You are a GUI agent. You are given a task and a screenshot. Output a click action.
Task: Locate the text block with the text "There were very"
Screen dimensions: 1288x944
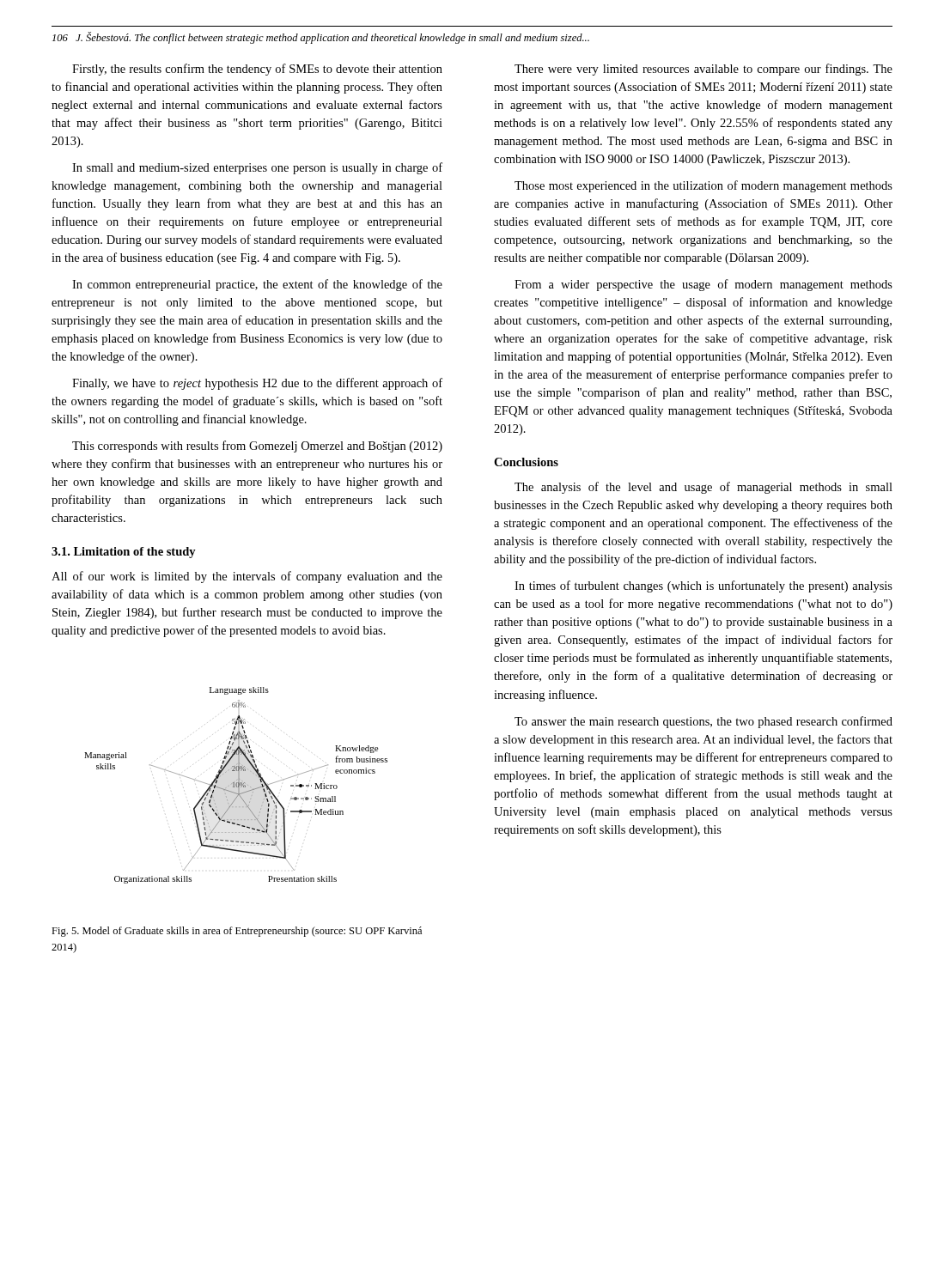693,114
